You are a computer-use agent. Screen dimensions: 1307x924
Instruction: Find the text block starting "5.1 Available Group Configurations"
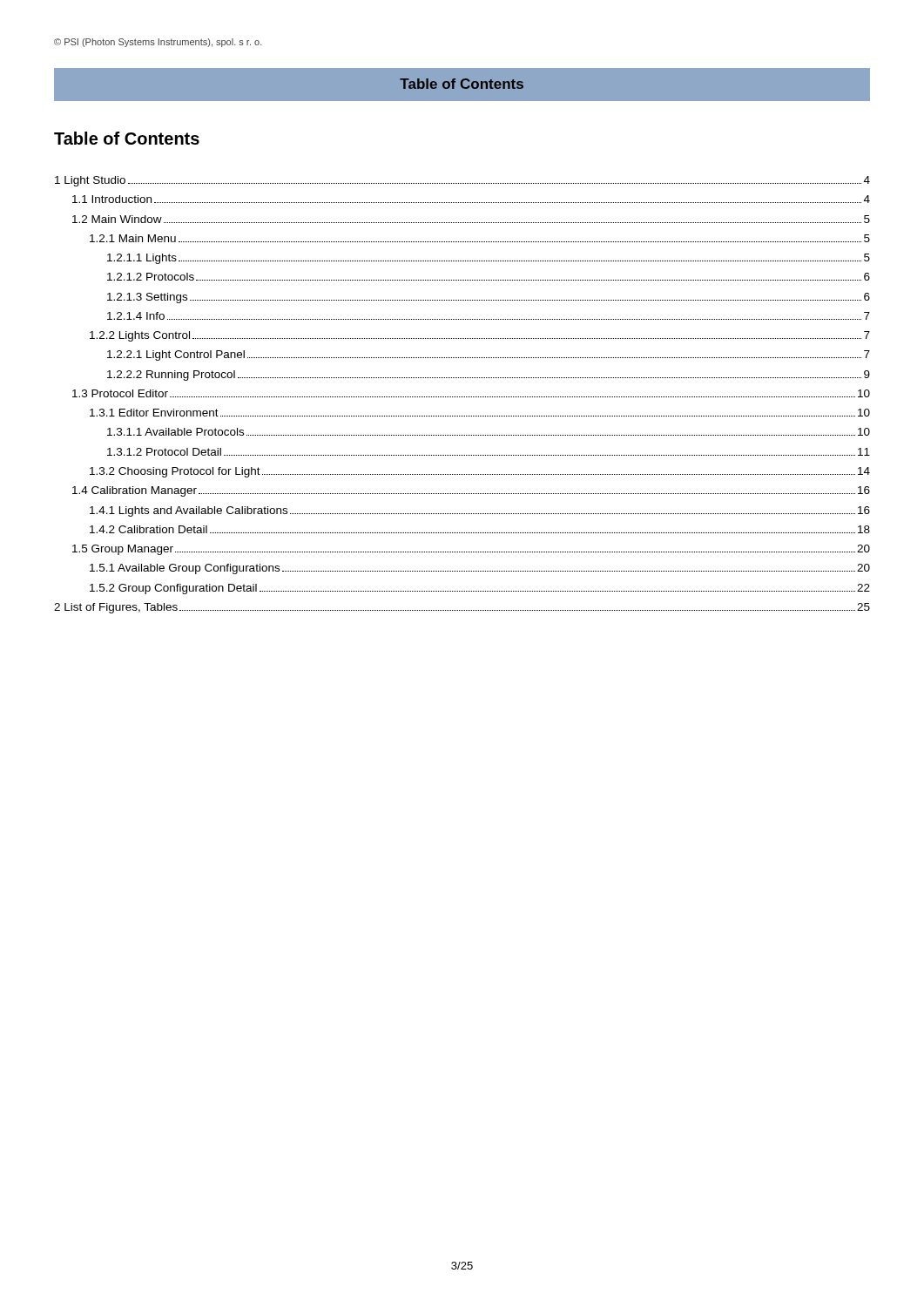point(479,568)
